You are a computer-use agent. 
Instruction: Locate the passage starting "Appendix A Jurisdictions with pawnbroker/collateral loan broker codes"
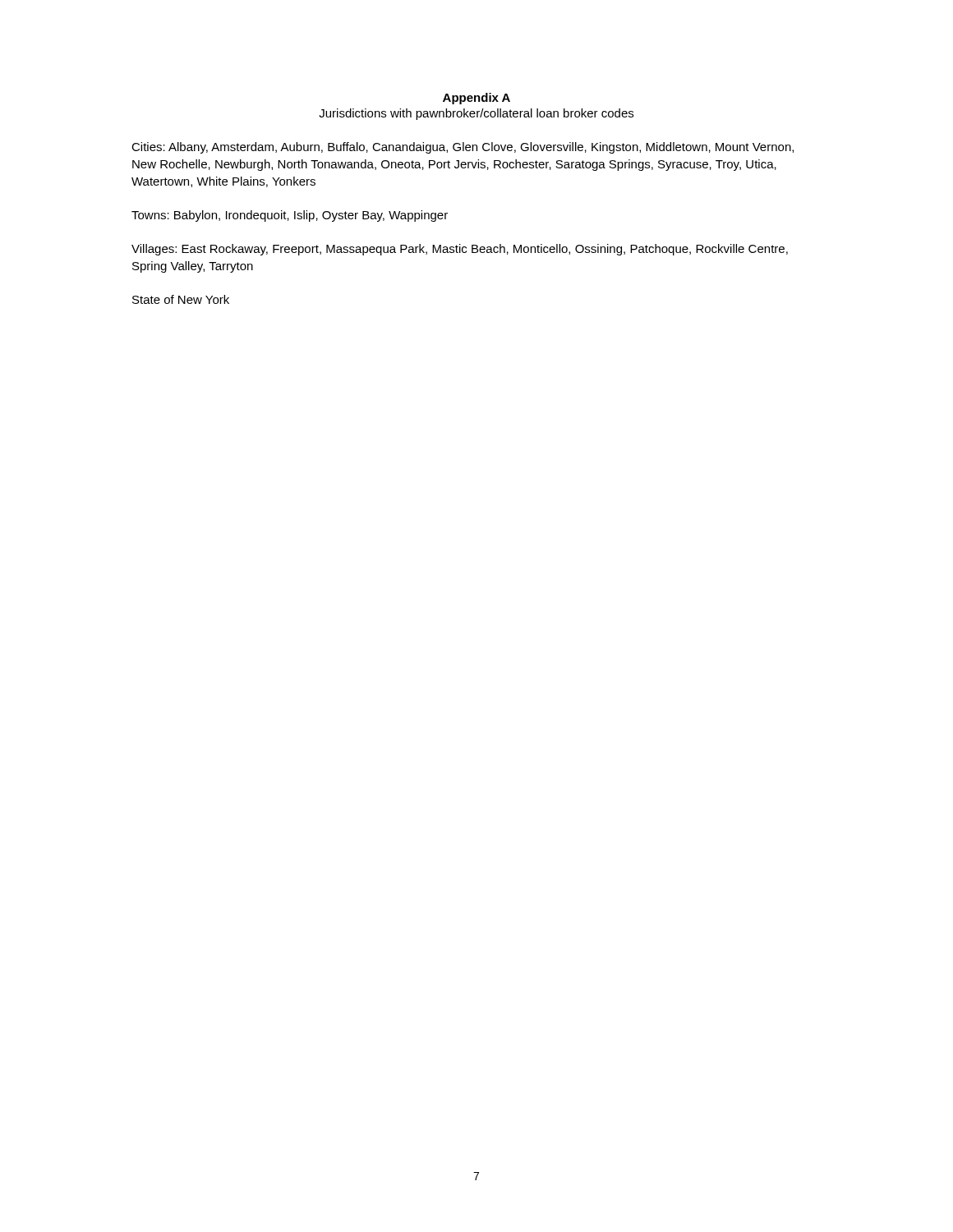(x=476, y=105)
